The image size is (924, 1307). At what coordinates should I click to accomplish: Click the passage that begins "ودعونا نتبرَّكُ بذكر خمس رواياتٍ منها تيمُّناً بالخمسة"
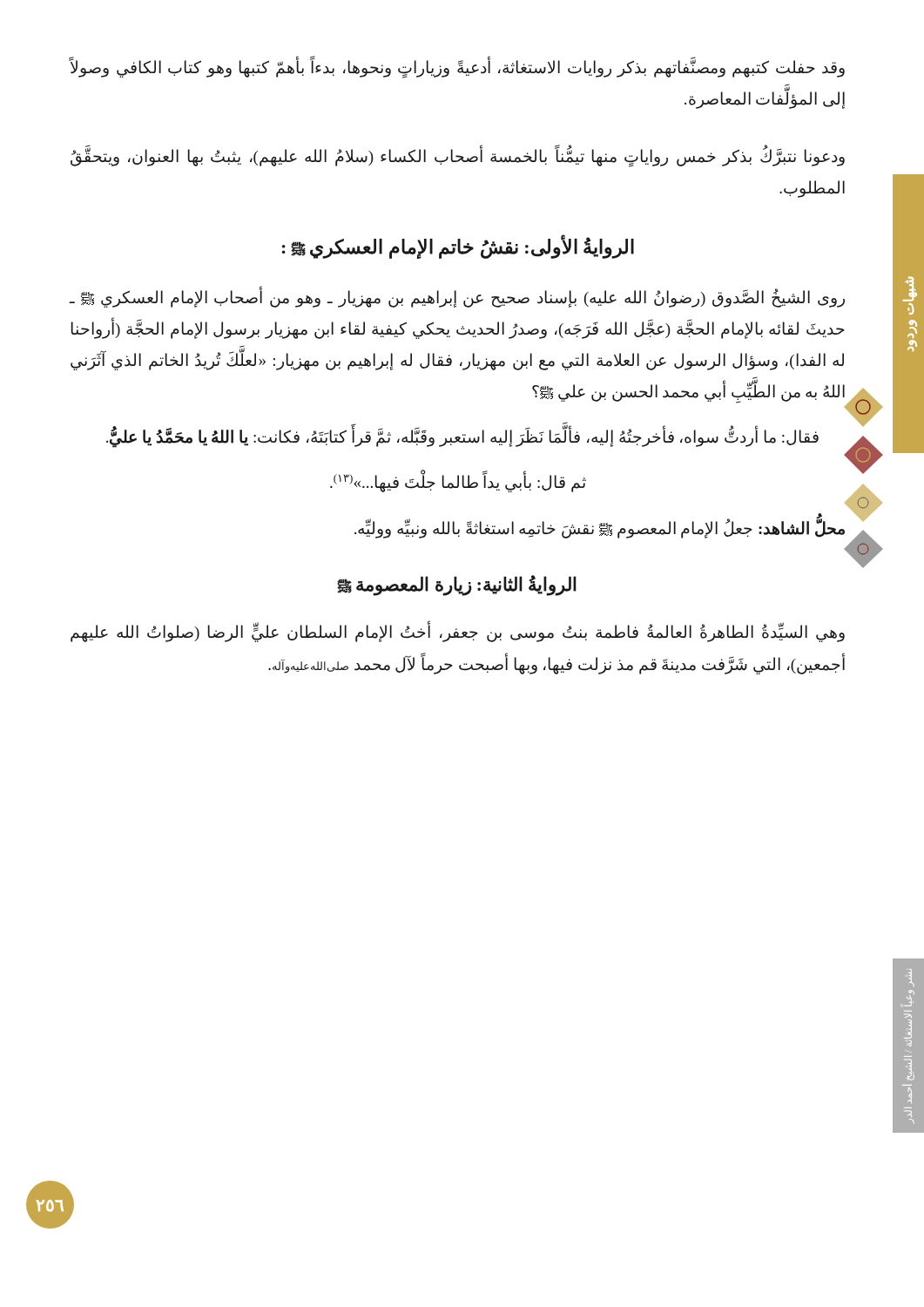pos(458,172)
